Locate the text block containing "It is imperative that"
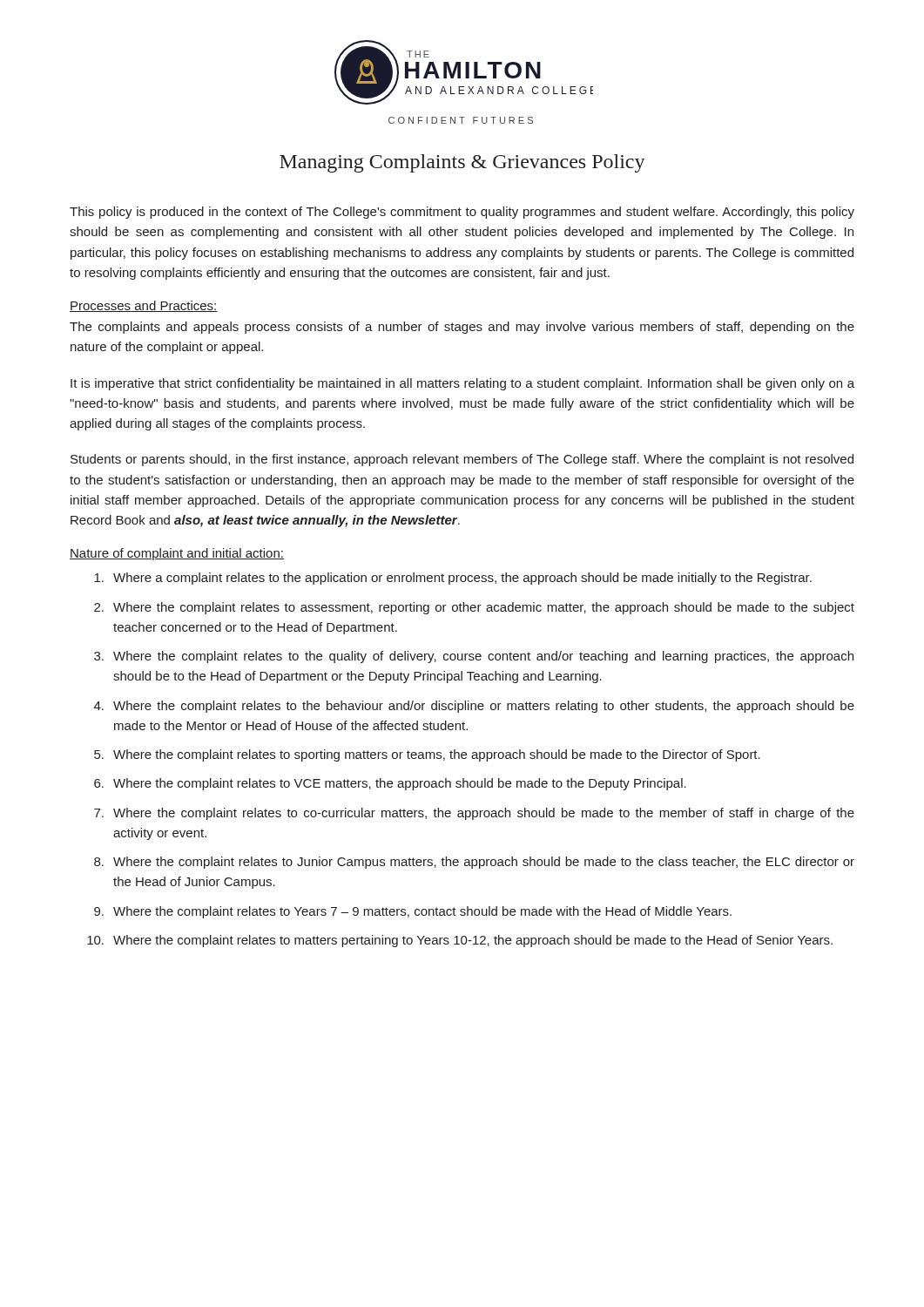The image size is (924, 1307). pos(462,403)
